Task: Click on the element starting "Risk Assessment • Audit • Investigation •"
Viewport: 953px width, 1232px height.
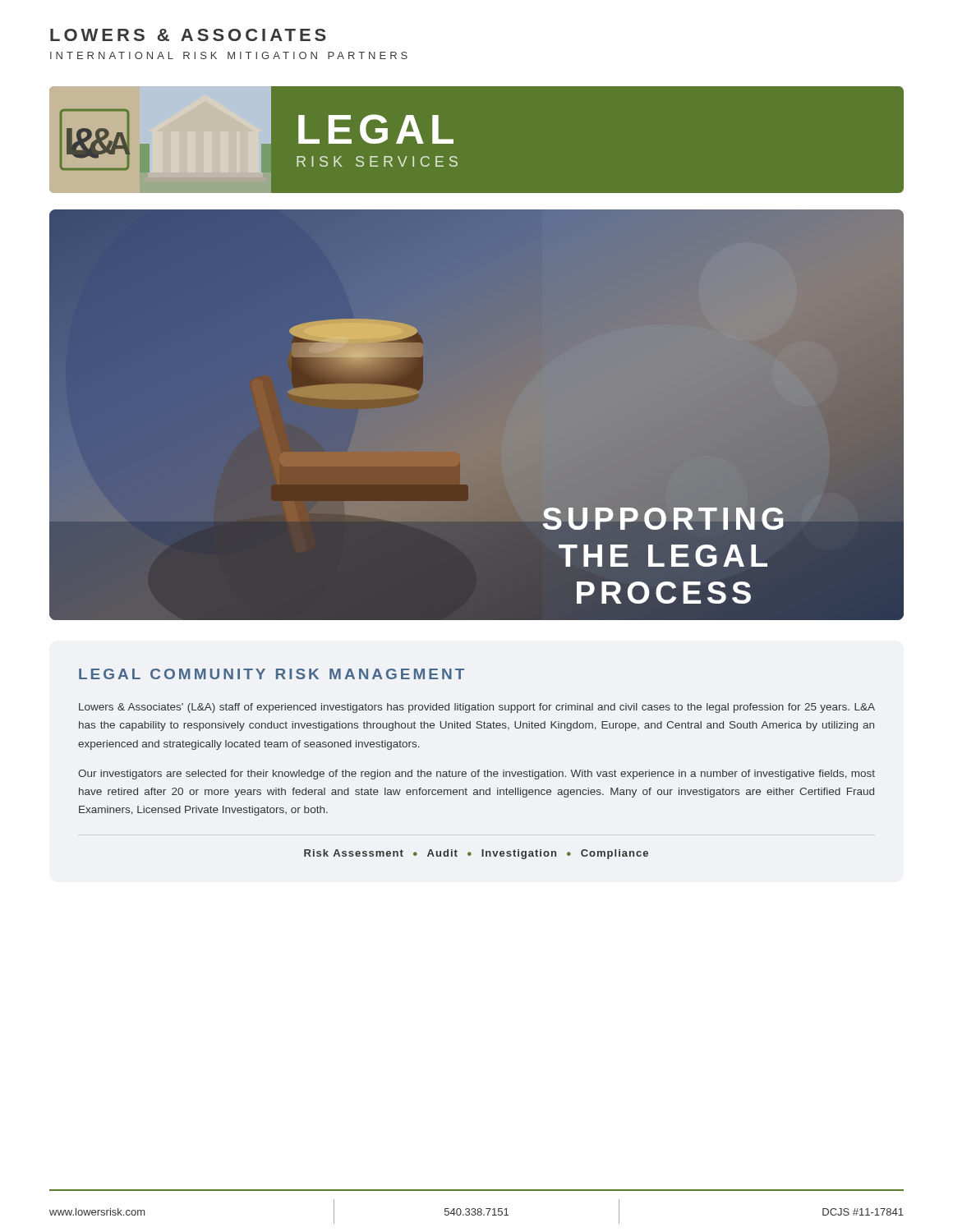Action: [x=476, y=853]
